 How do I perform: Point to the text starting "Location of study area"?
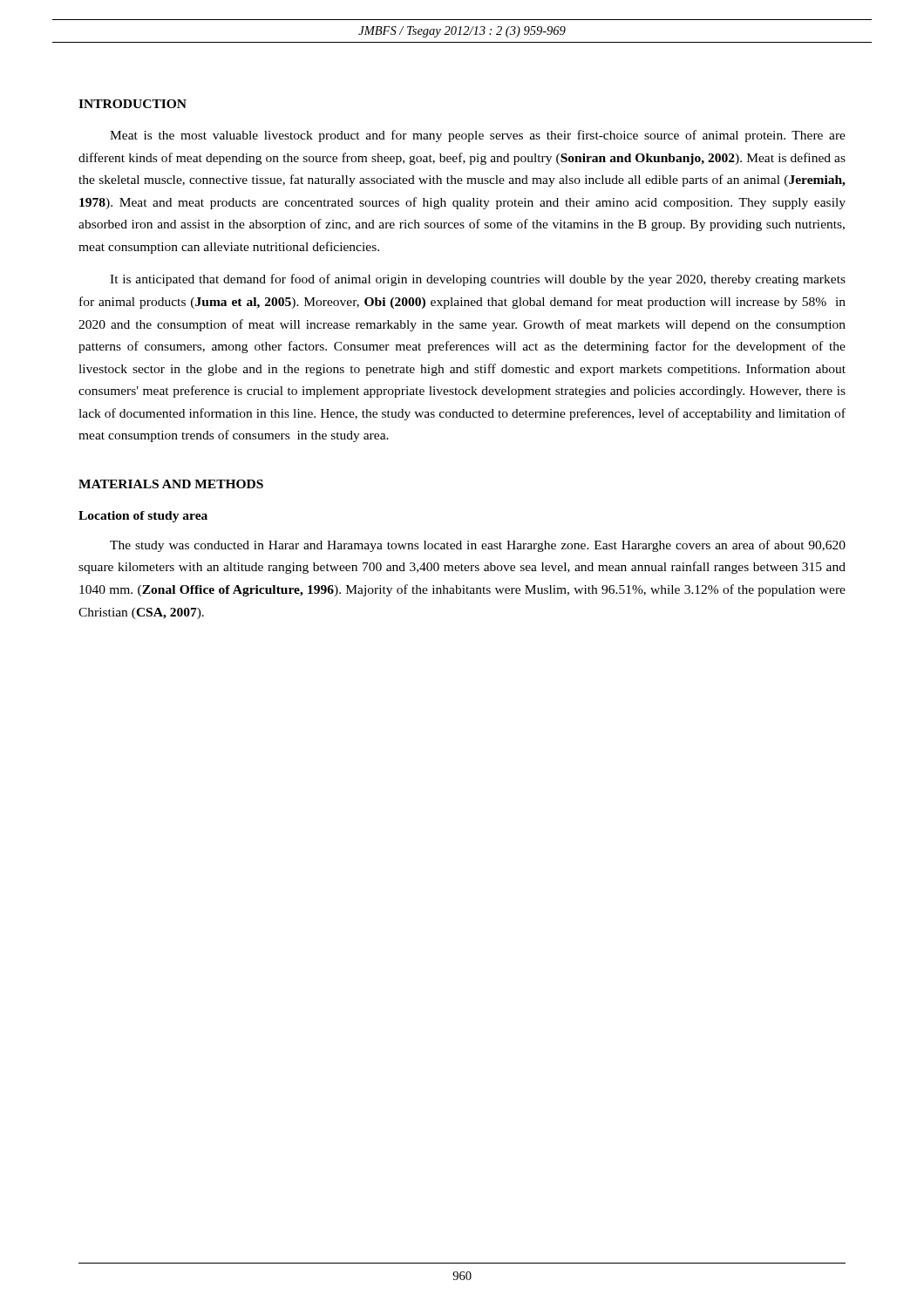[143, 515]
